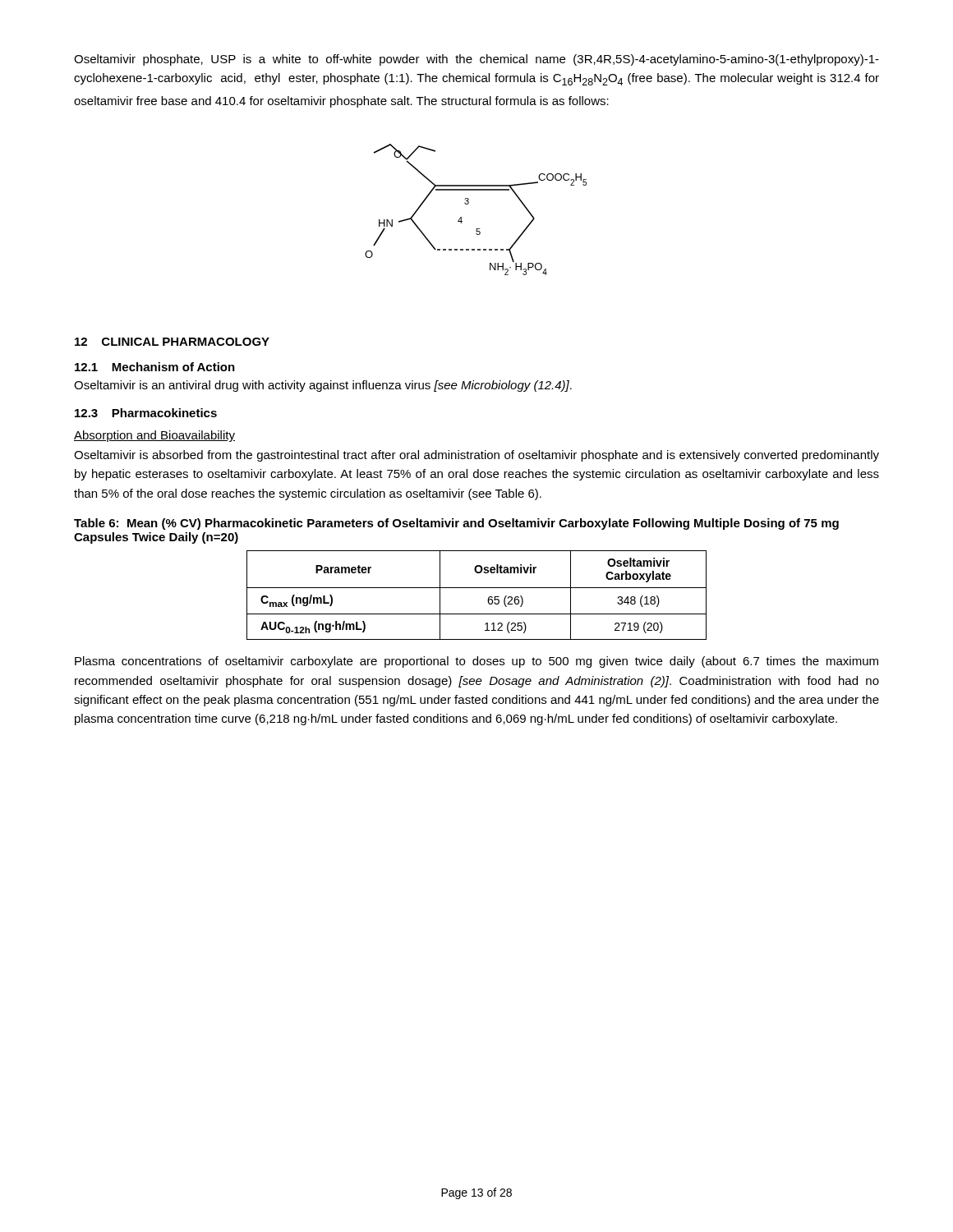Navigate to the block starting "12 CLINICAL PHARMACOLOGY"
The width and height of the screenshot is (953, 1232).
(x=172, y=341)
